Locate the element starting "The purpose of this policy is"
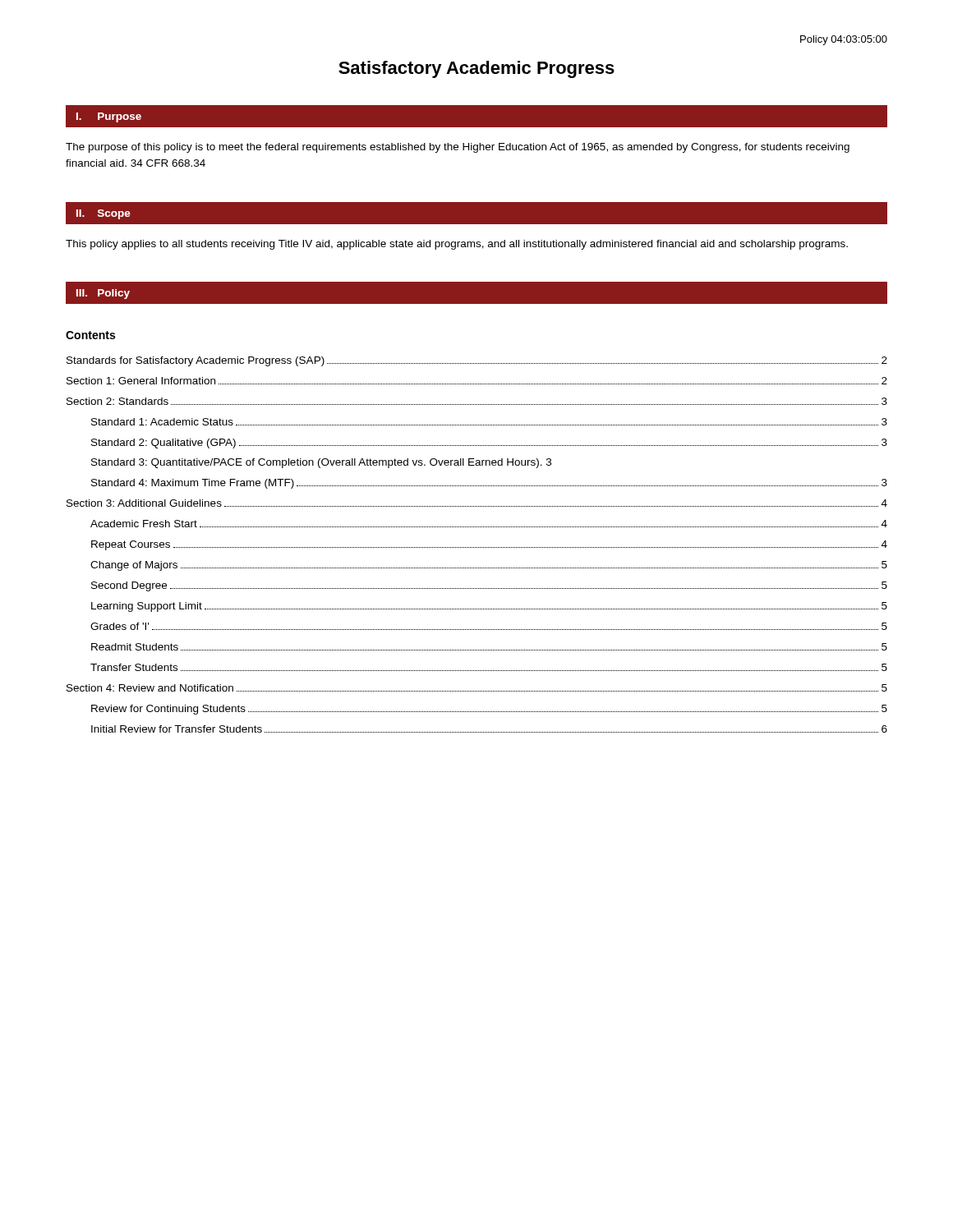 458,155
